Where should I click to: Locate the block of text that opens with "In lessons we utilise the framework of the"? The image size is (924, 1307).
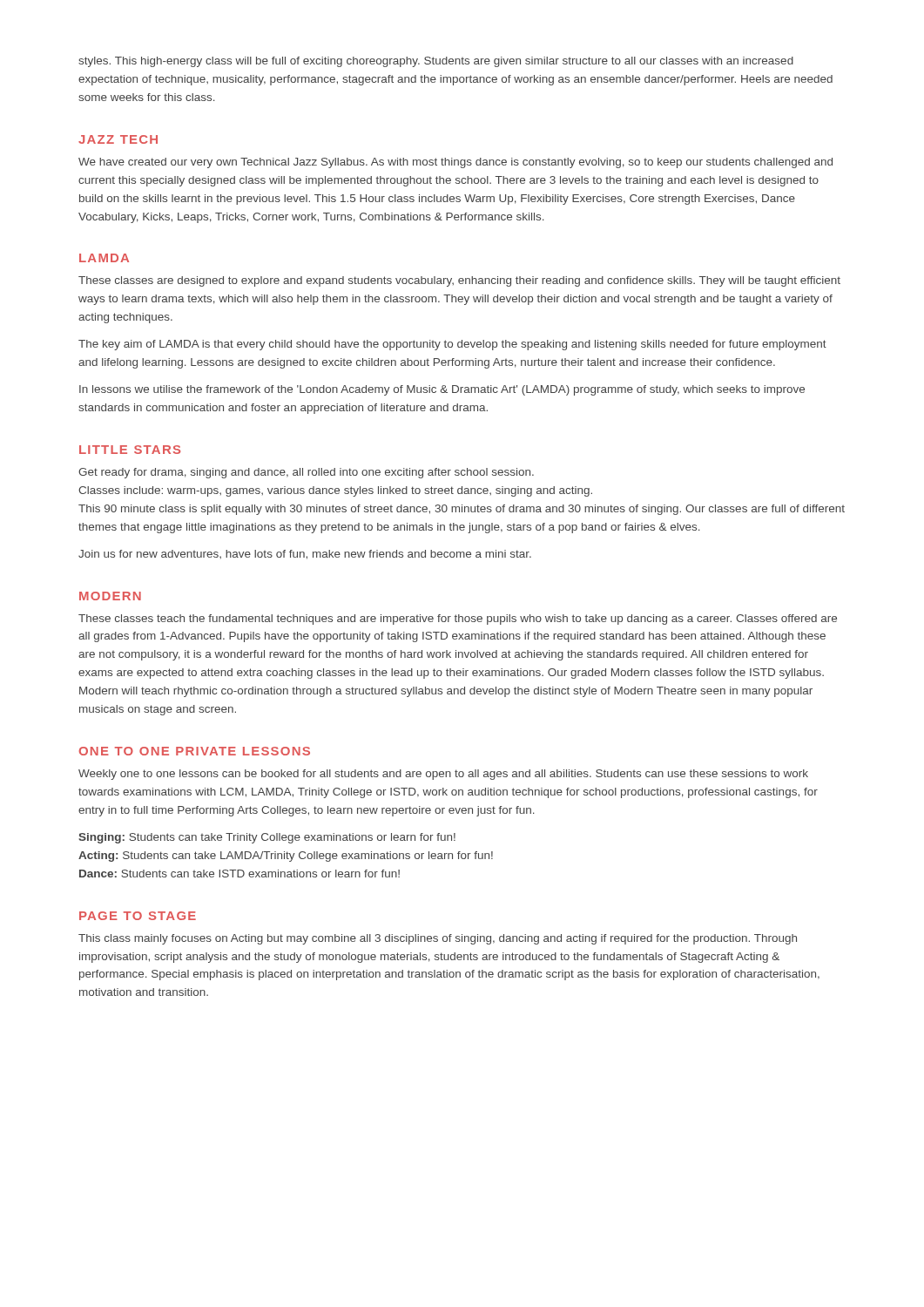[442, 398]
